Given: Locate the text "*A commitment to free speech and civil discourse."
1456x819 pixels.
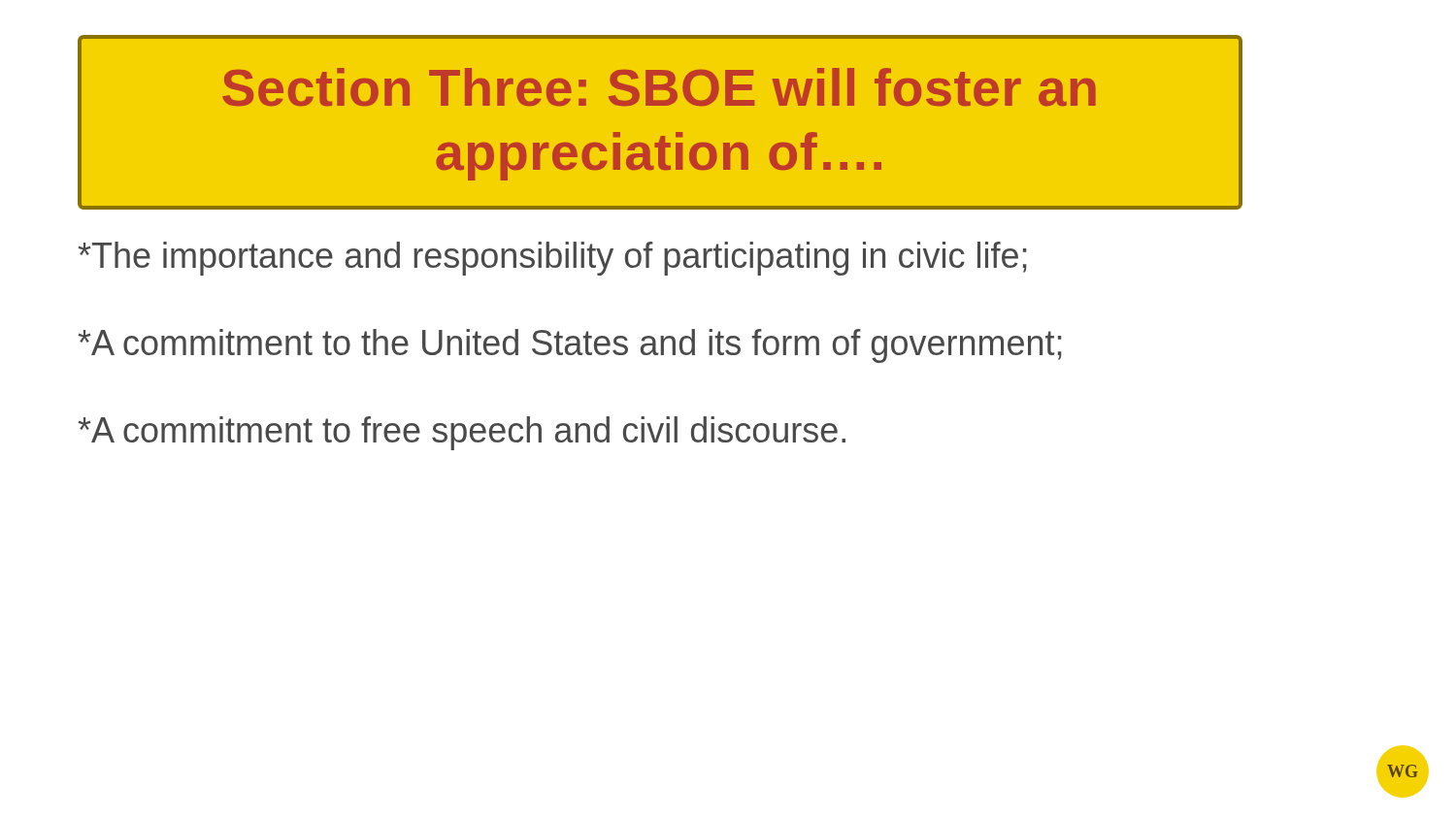Looking at the screenshot, I should [x=463, y=430].
